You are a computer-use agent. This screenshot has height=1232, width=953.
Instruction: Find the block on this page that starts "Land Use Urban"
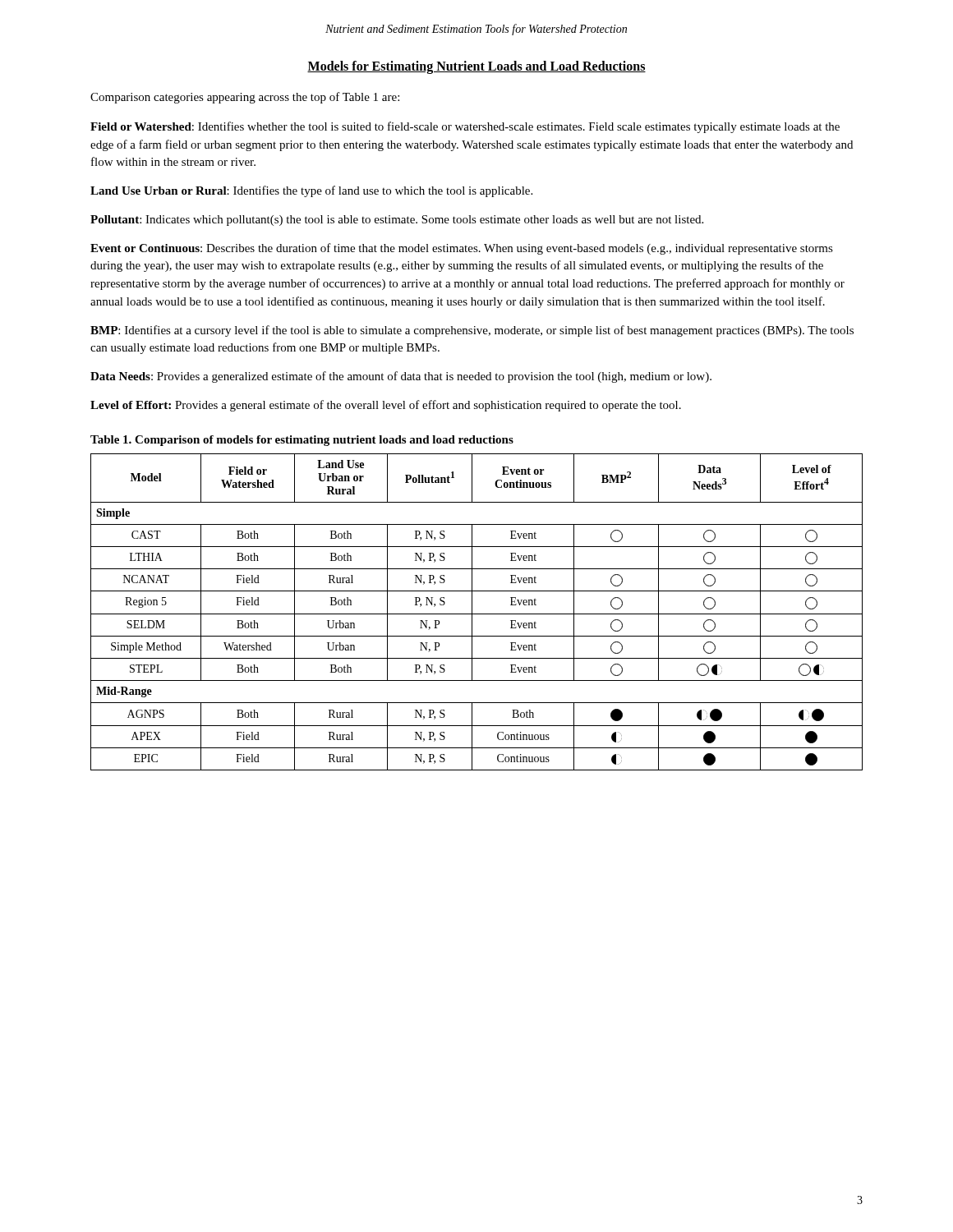(312, 191)
